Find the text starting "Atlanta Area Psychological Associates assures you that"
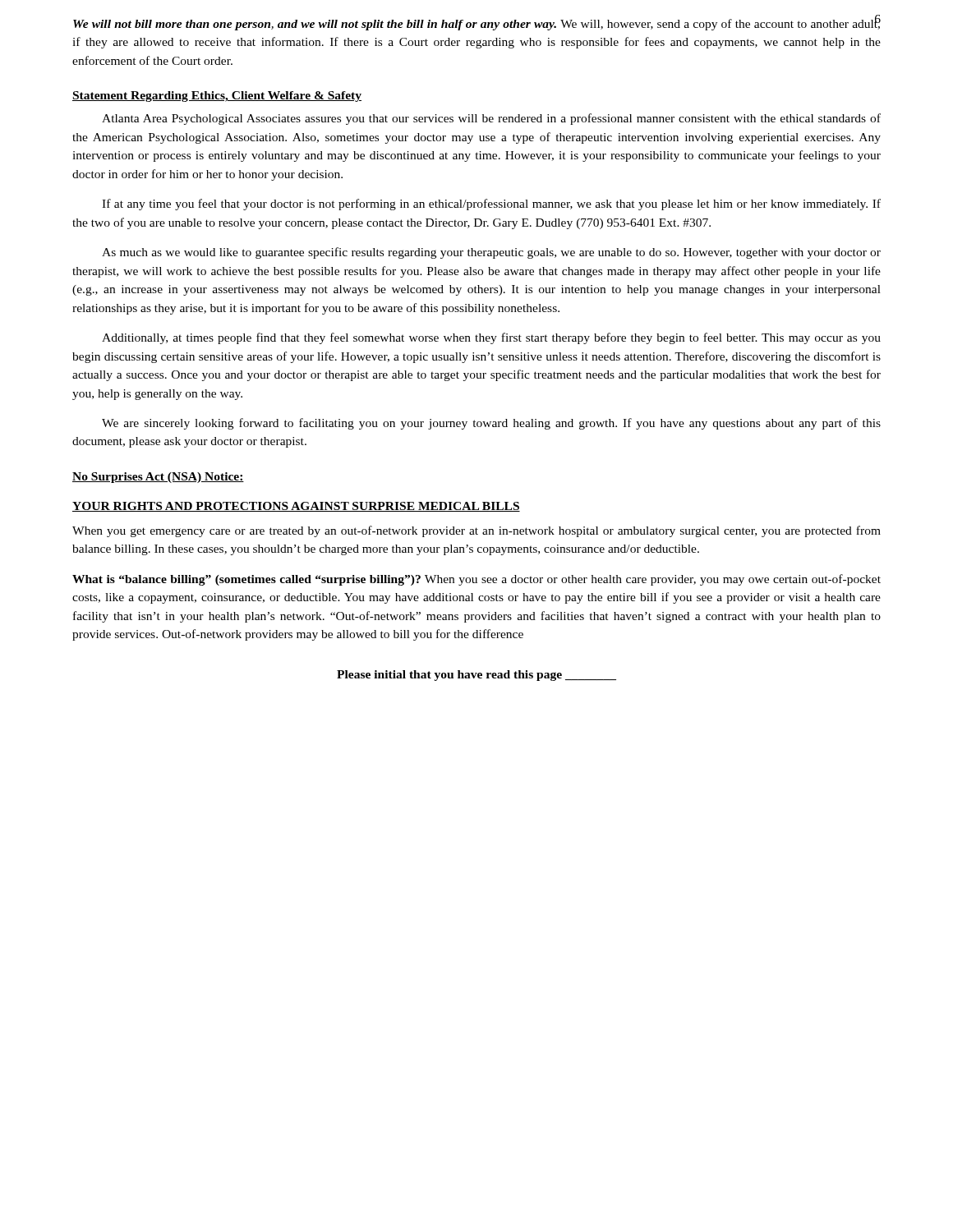Image resolution: width=953 pixels, height=1232 pixels. click(476, 146)
